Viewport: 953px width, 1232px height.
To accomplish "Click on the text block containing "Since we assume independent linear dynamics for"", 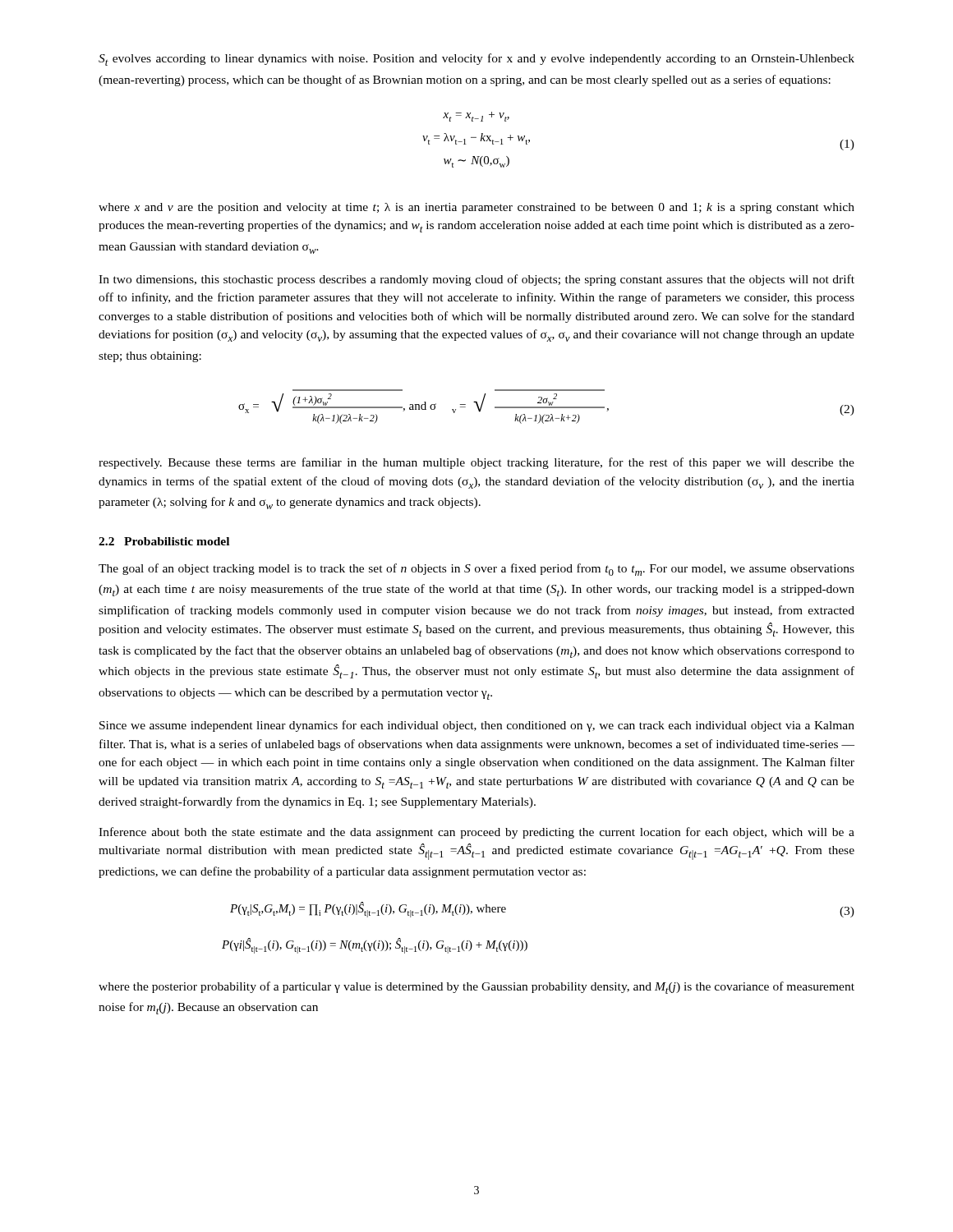I will 476,763.
